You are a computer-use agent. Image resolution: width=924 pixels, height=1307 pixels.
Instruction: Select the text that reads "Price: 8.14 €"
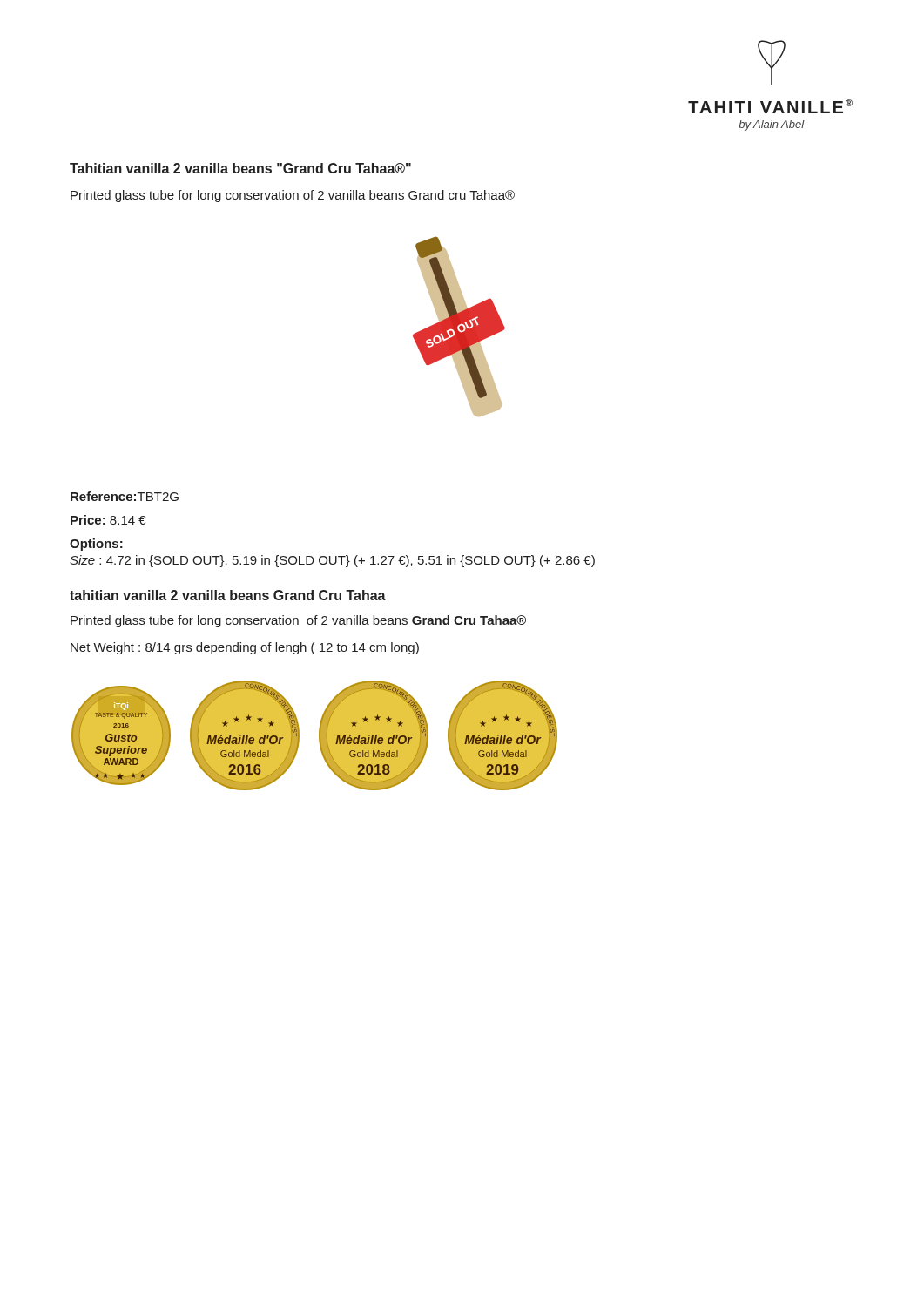pyautogui.click(x=108, y=520)
